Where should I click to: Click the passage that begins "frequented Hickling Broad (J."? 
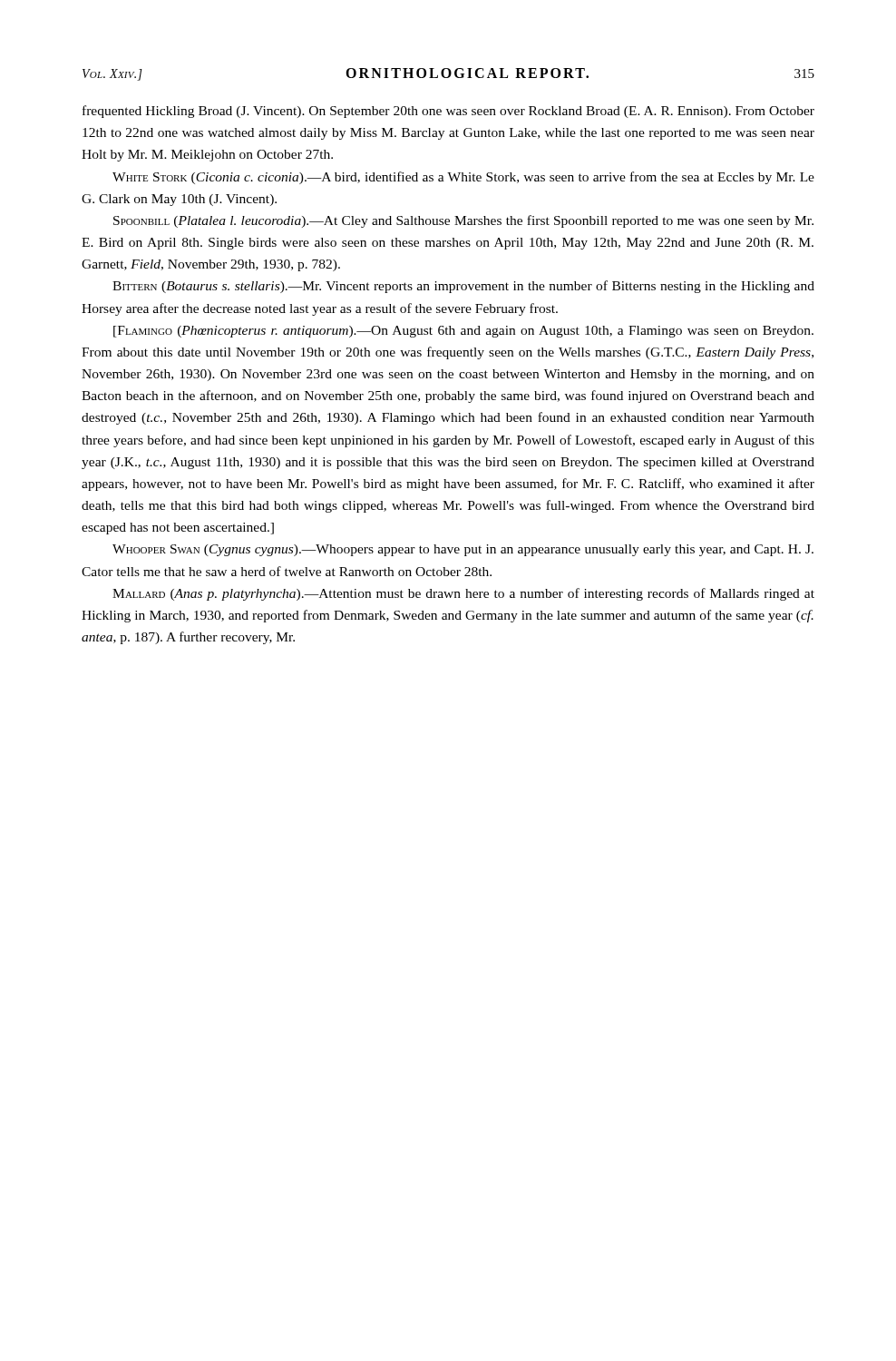click(x=448, y=133)
